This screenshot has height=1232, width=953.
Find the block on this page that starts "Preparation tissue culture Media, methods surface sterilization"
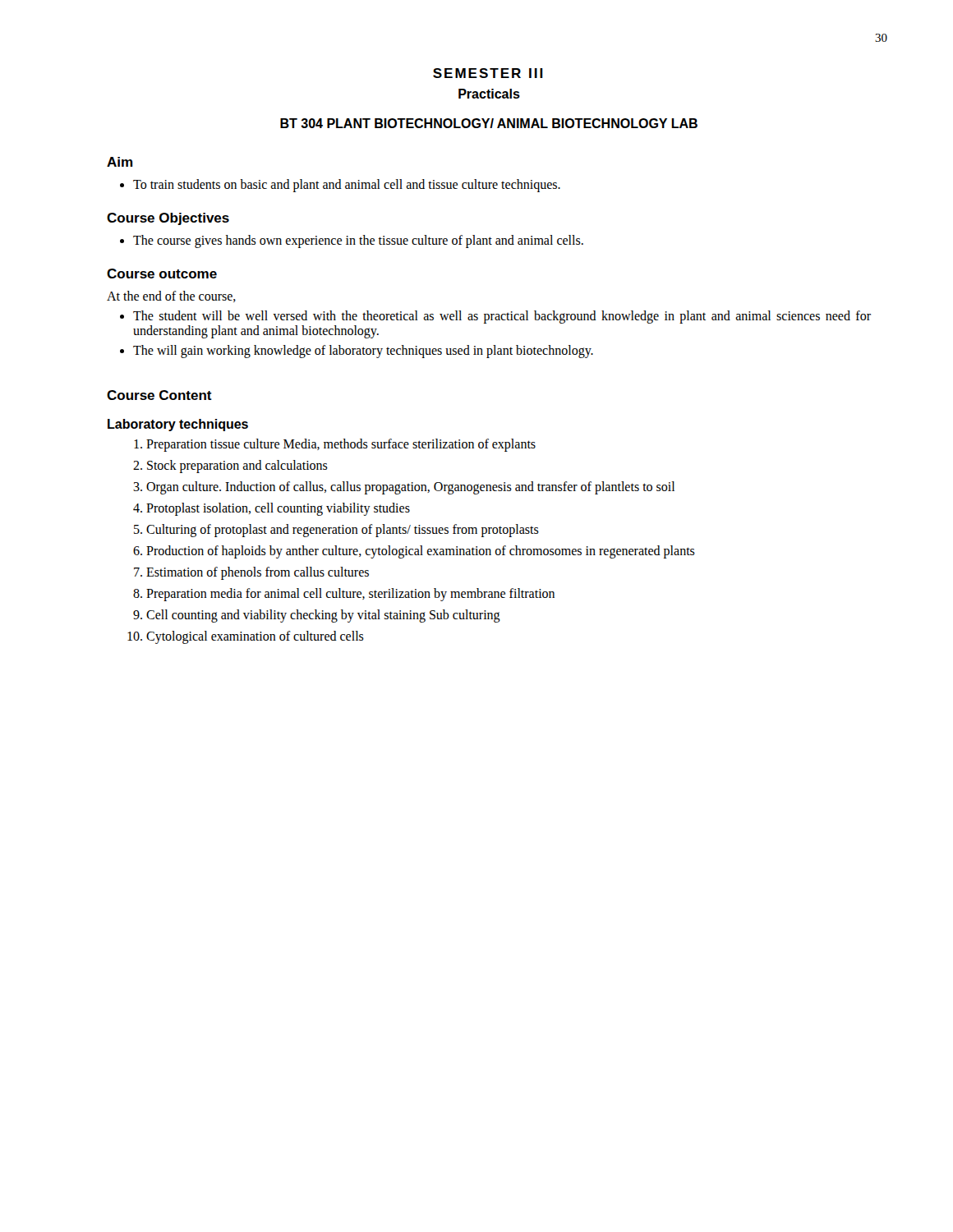341,444
